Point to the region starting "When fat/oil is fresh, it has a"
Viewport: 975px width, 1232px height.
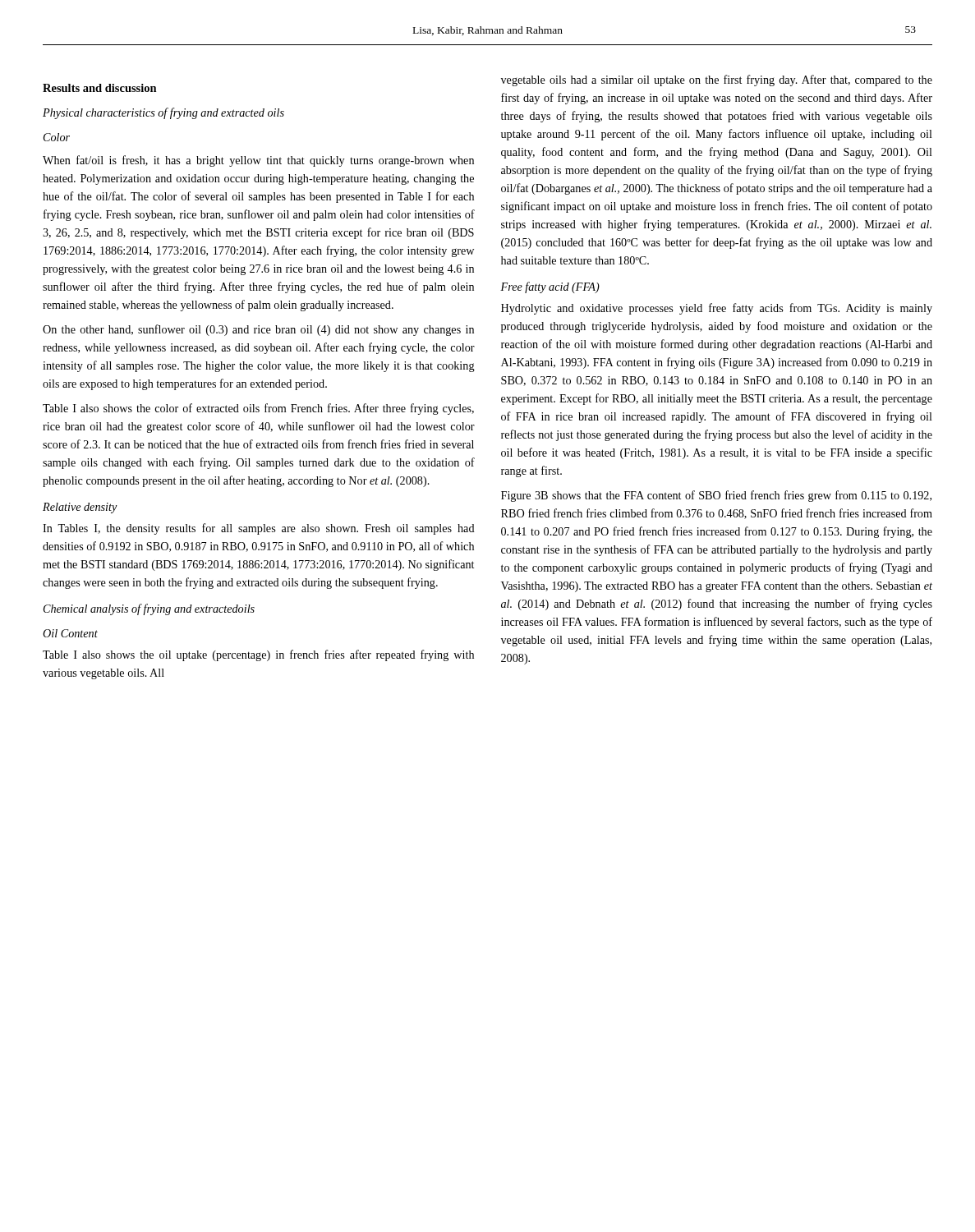click(259, 233)
